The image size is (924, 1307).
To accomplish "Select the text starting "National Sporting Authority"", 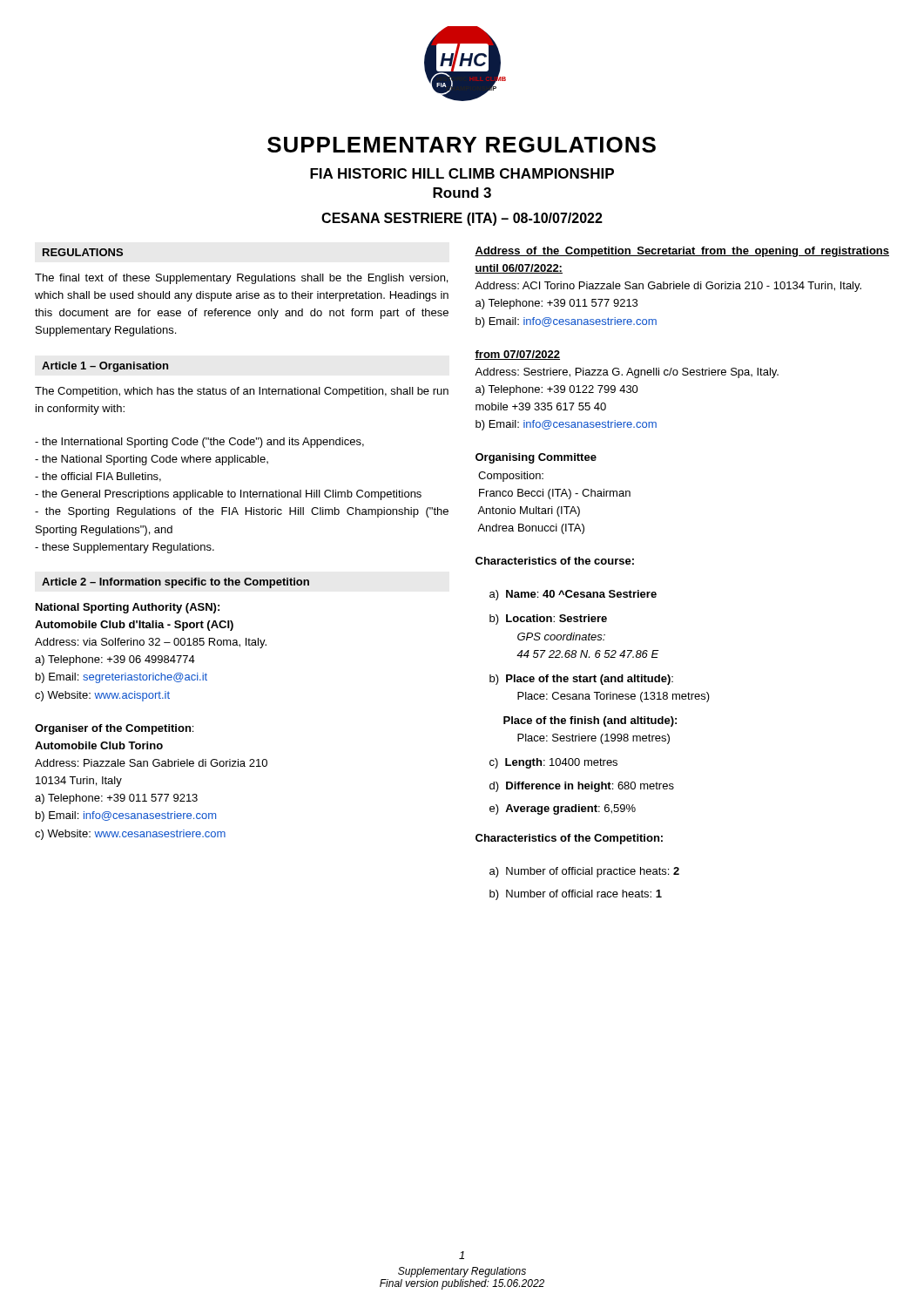I will tap(151, 651).
